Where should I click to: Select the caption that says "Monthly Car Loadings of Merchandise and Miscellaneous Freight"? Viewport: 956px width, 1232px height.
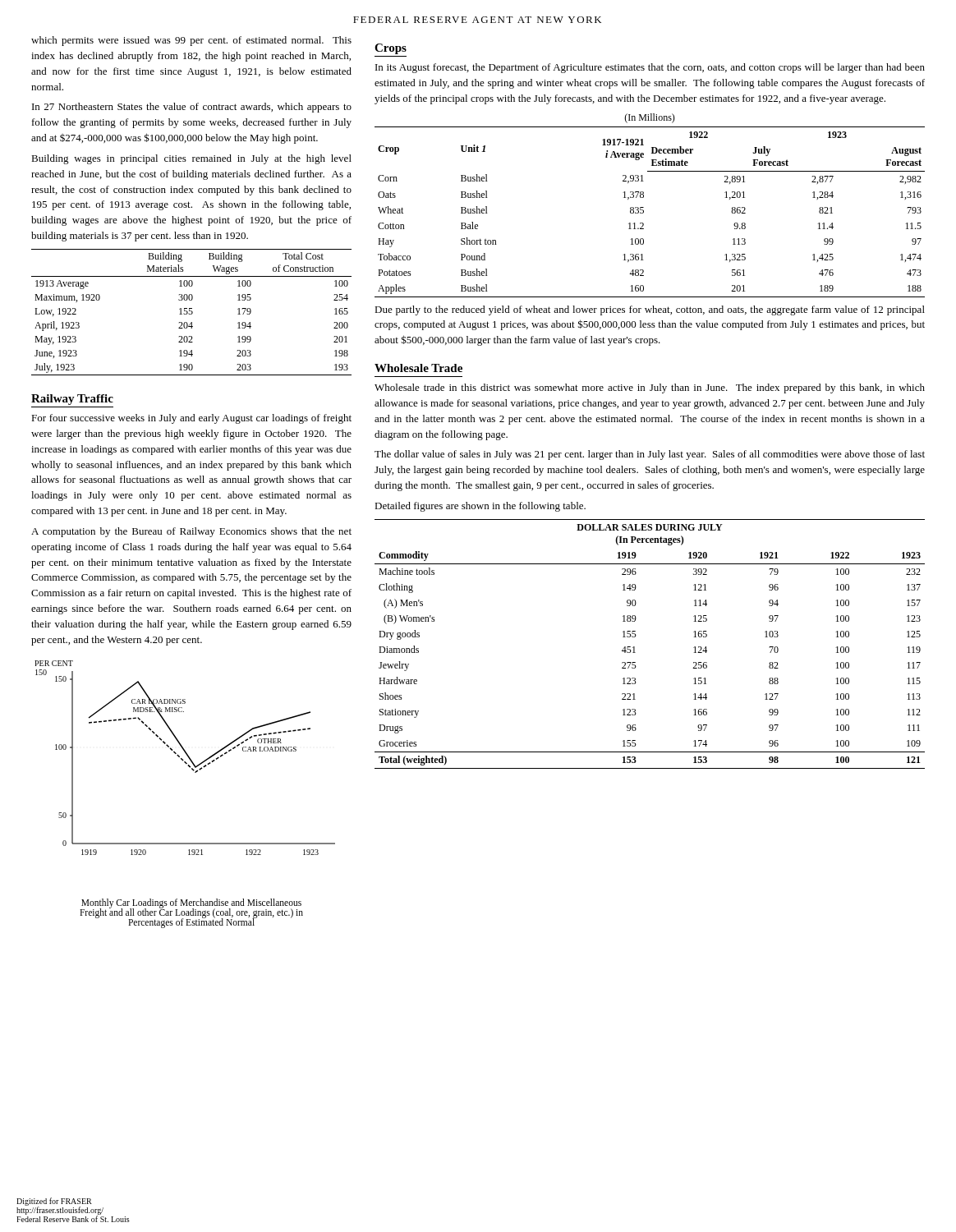coord(191,912)
